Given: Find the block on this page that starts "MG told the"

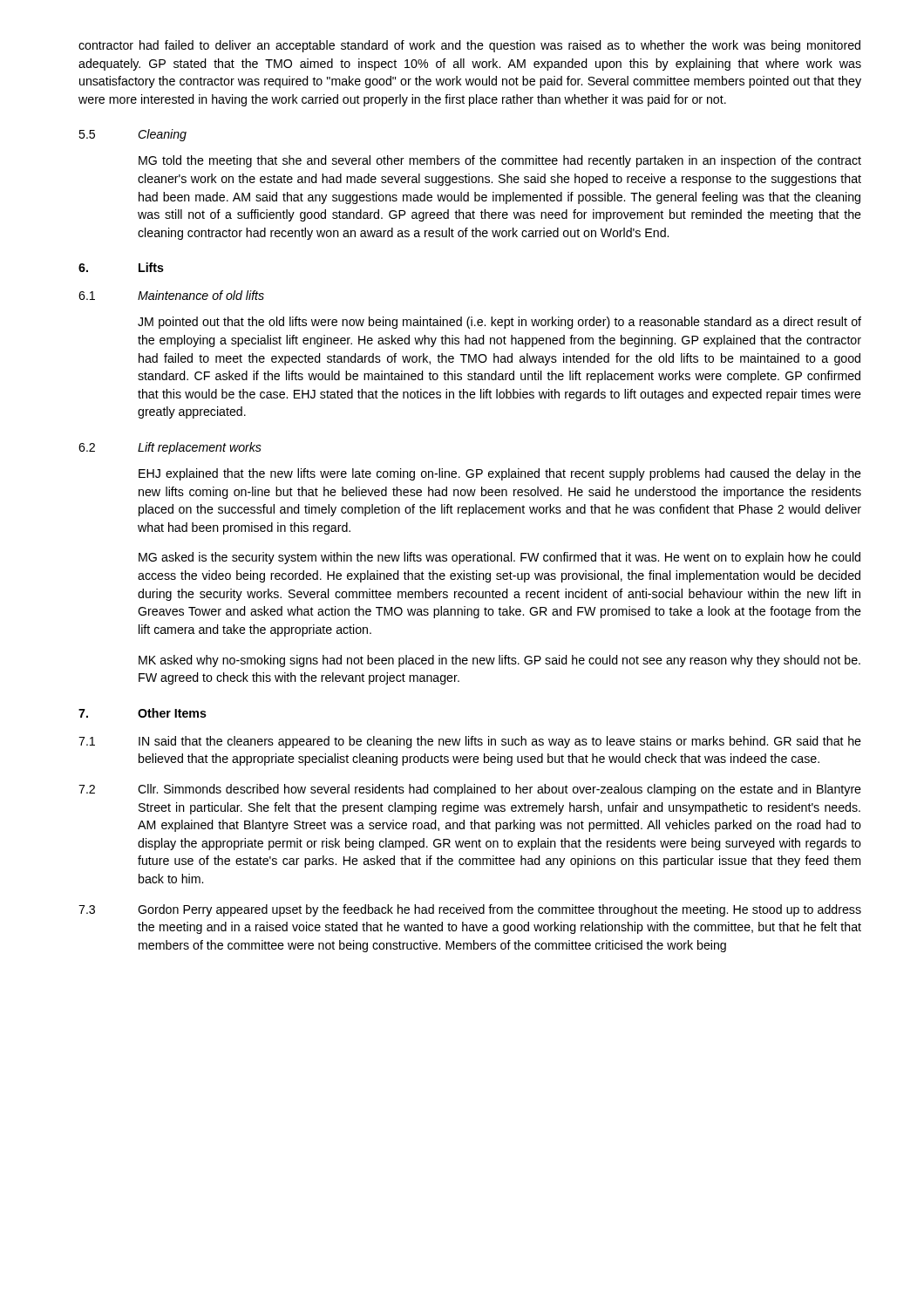Looking at the screenshot, I should (x=500, y=197).
